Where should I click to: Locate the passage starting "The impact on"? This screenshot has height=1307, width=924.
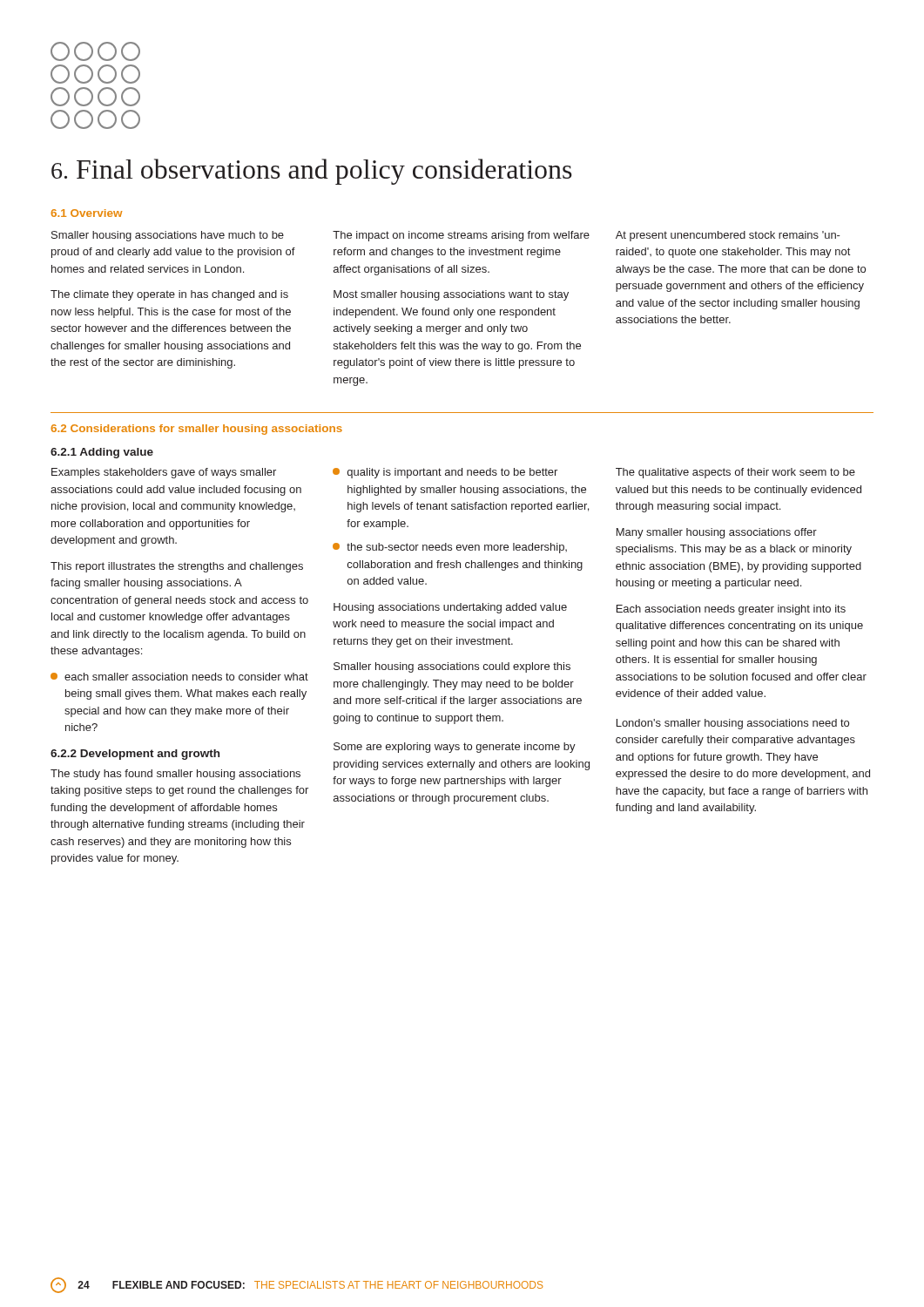click(462, 307)
